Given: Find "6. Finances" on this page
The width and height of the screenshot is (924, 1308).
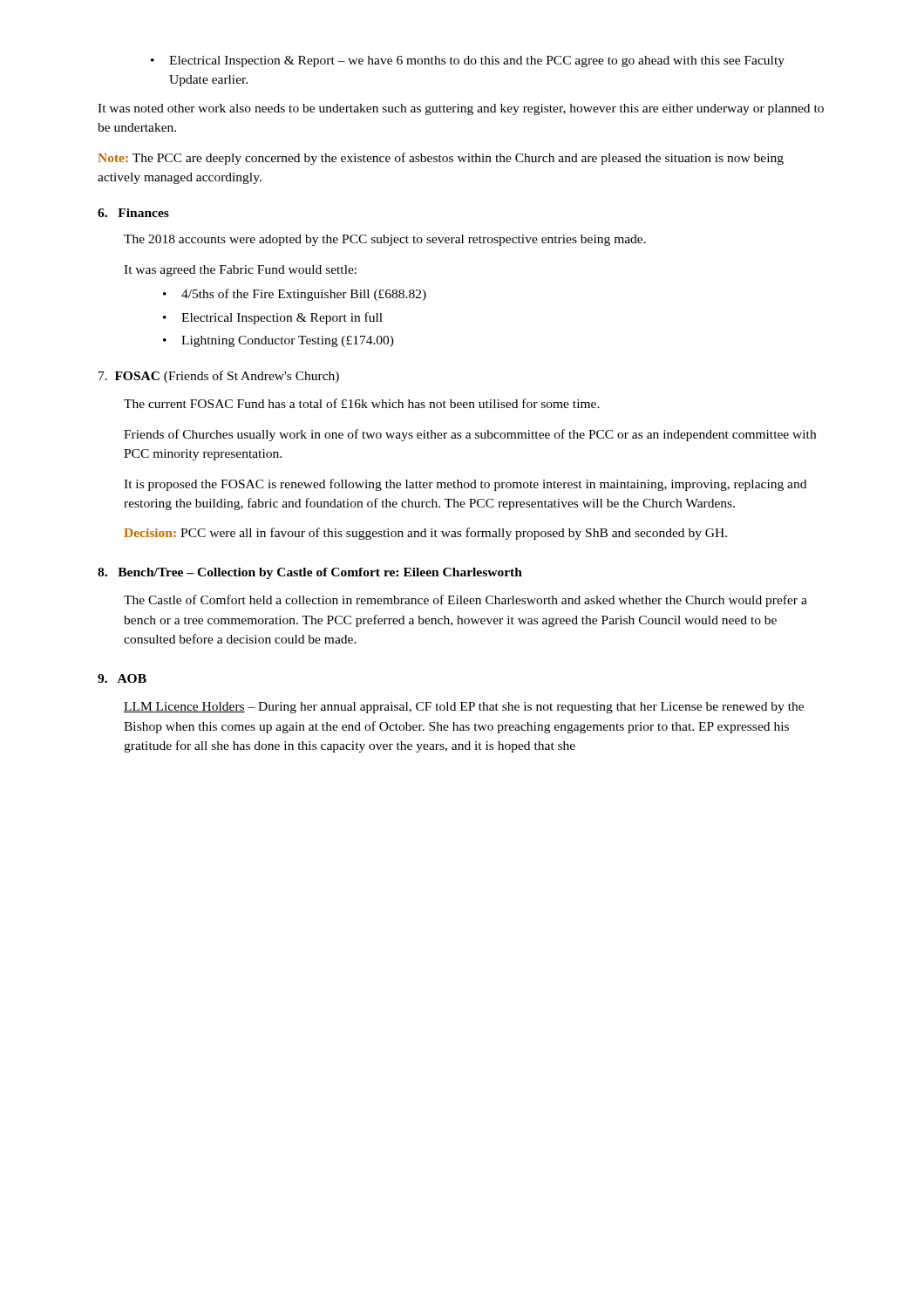Looking at the screenshot, I should point(133,212).
